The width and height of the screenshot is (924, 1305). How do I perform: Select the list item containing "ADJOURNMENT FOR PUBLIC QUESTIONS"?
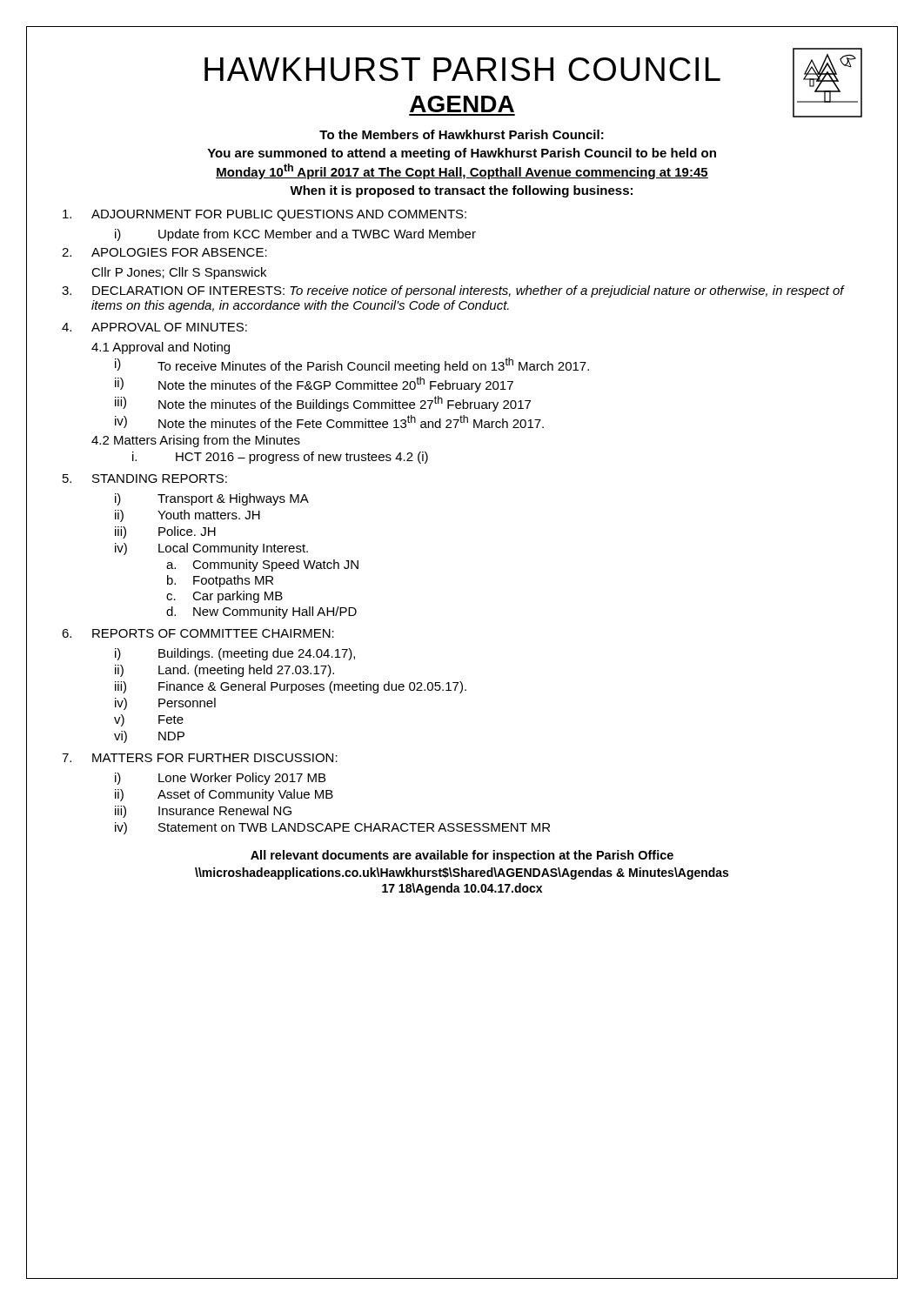[462, 214]
